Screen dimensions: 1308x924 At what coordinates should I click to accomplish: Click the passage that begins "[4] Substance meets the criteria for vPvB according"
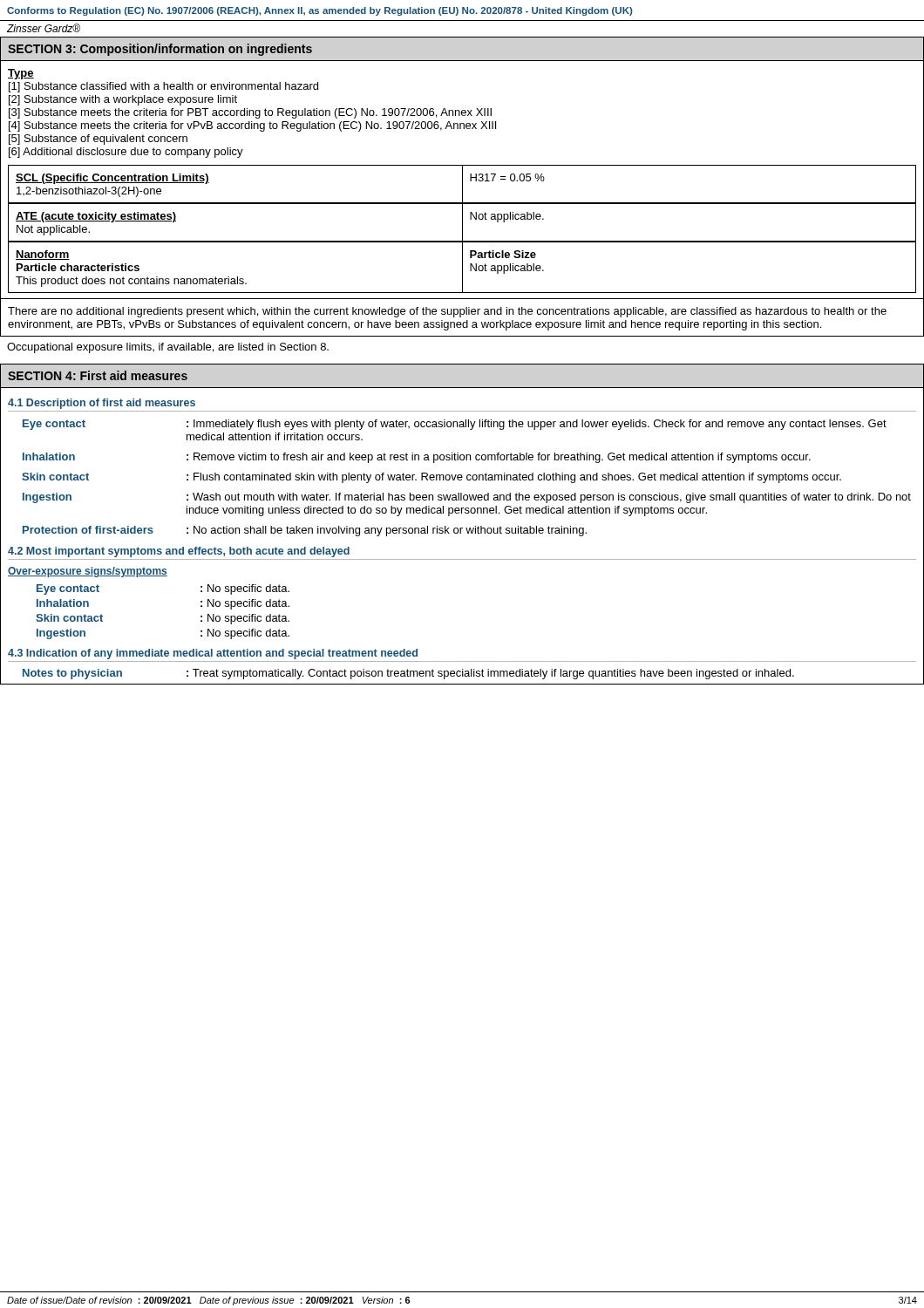point(253,125)
